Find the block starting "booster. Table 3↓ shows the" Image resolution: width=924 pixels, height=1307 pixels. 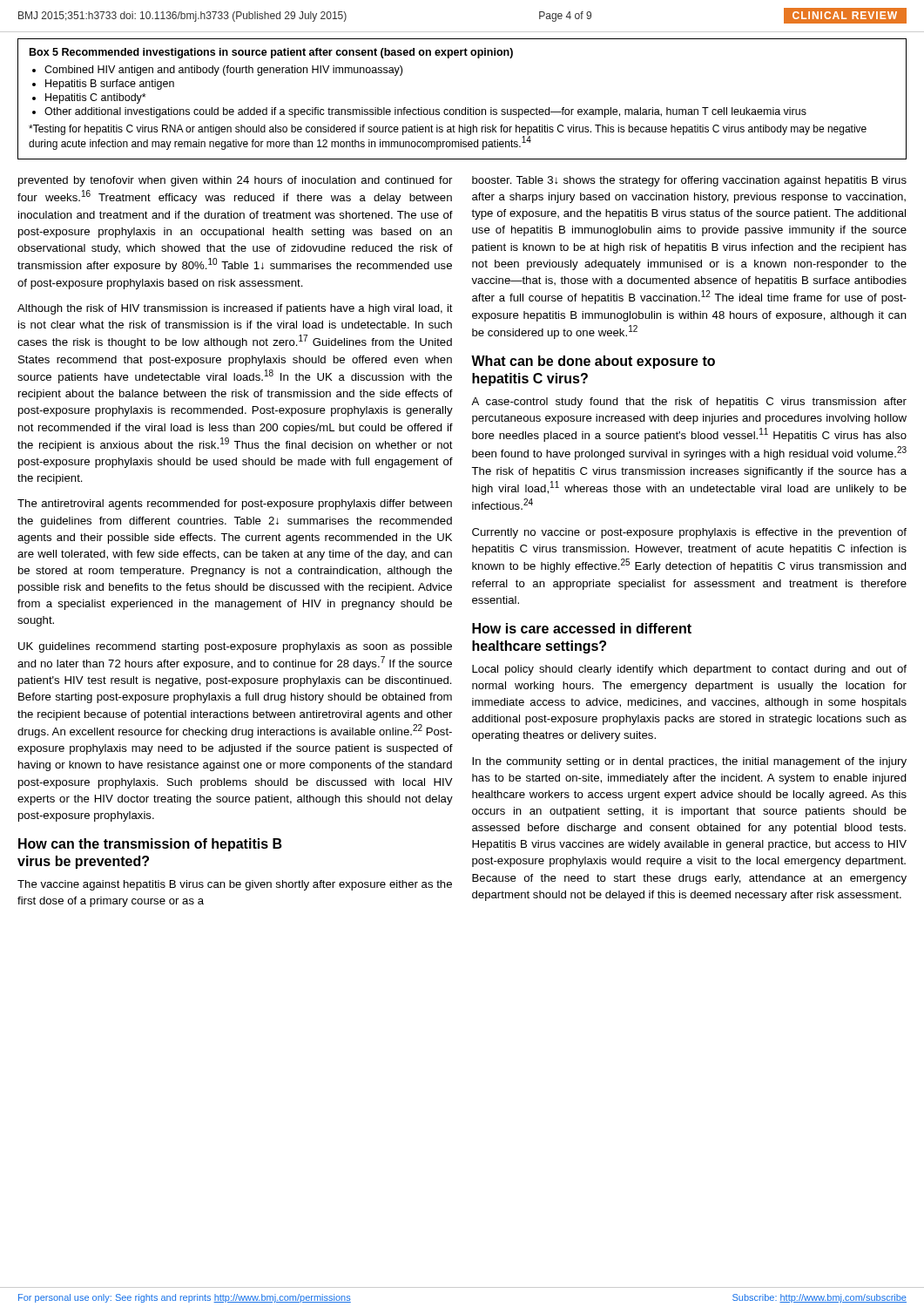click(x=689, y=256)
